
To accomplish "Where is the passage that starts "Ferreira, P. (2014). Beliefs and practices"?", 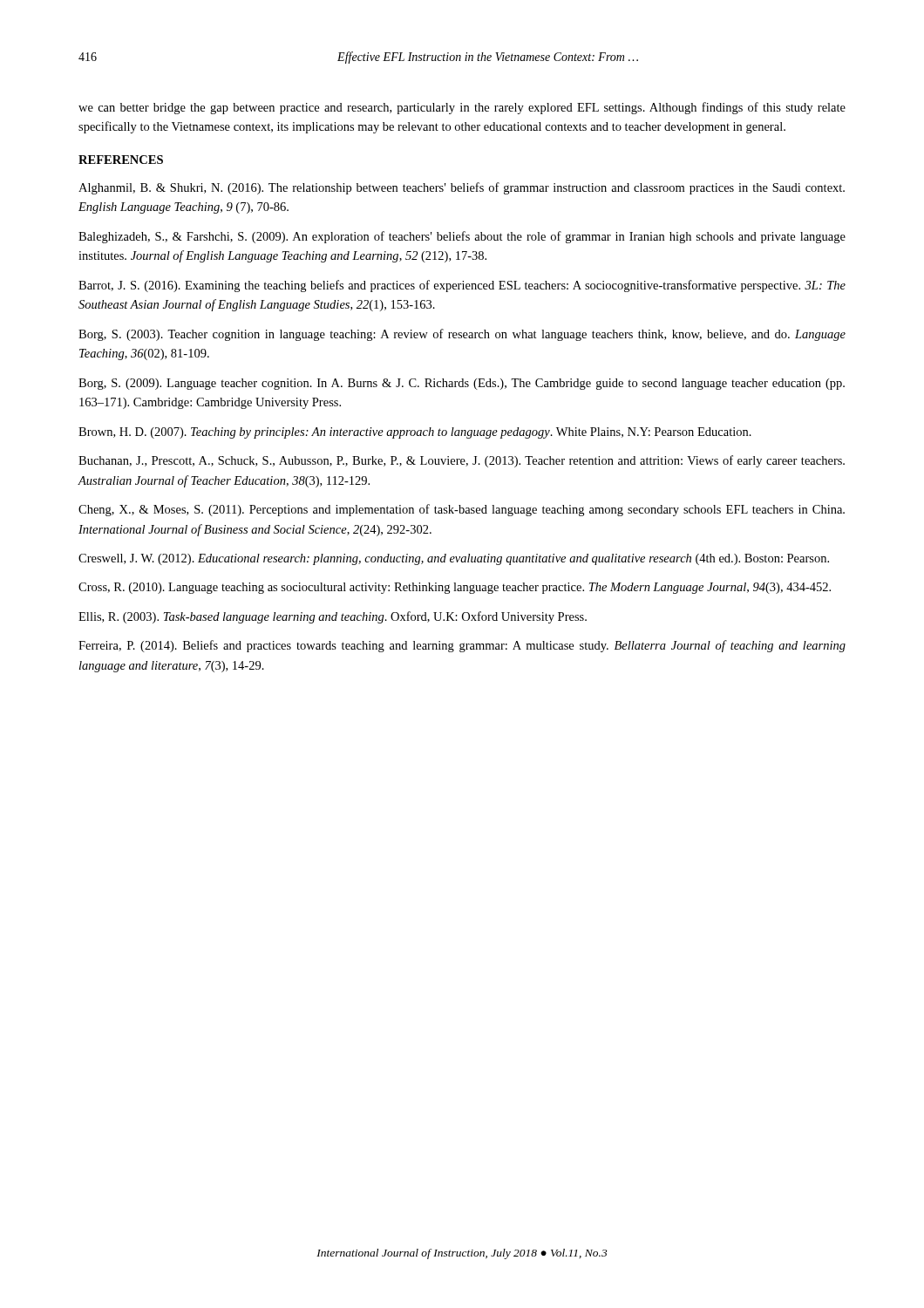I will (x=462, y=655).
